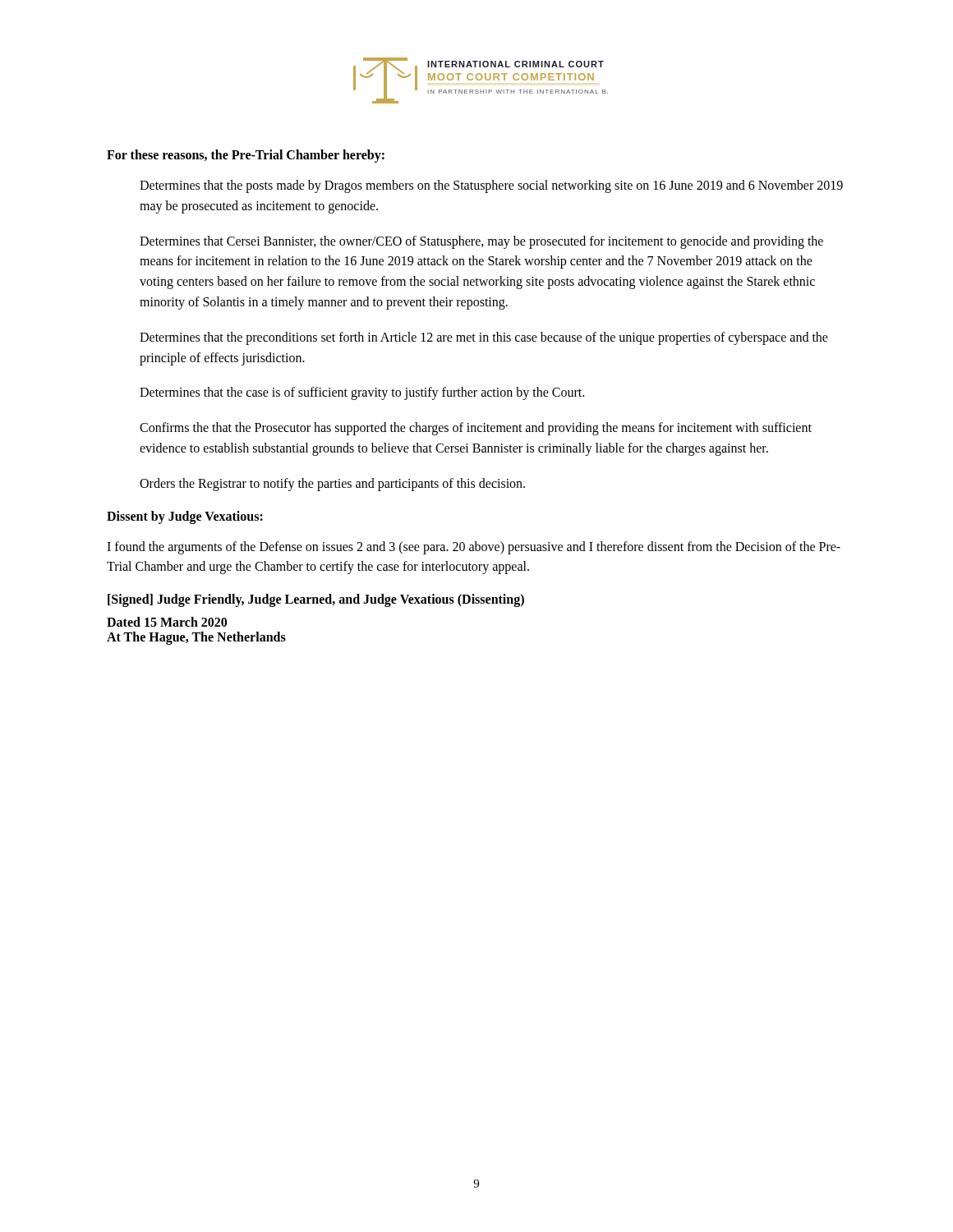Locate the block of text that opens with "I found the arguments"

click(x=474, y=556)
